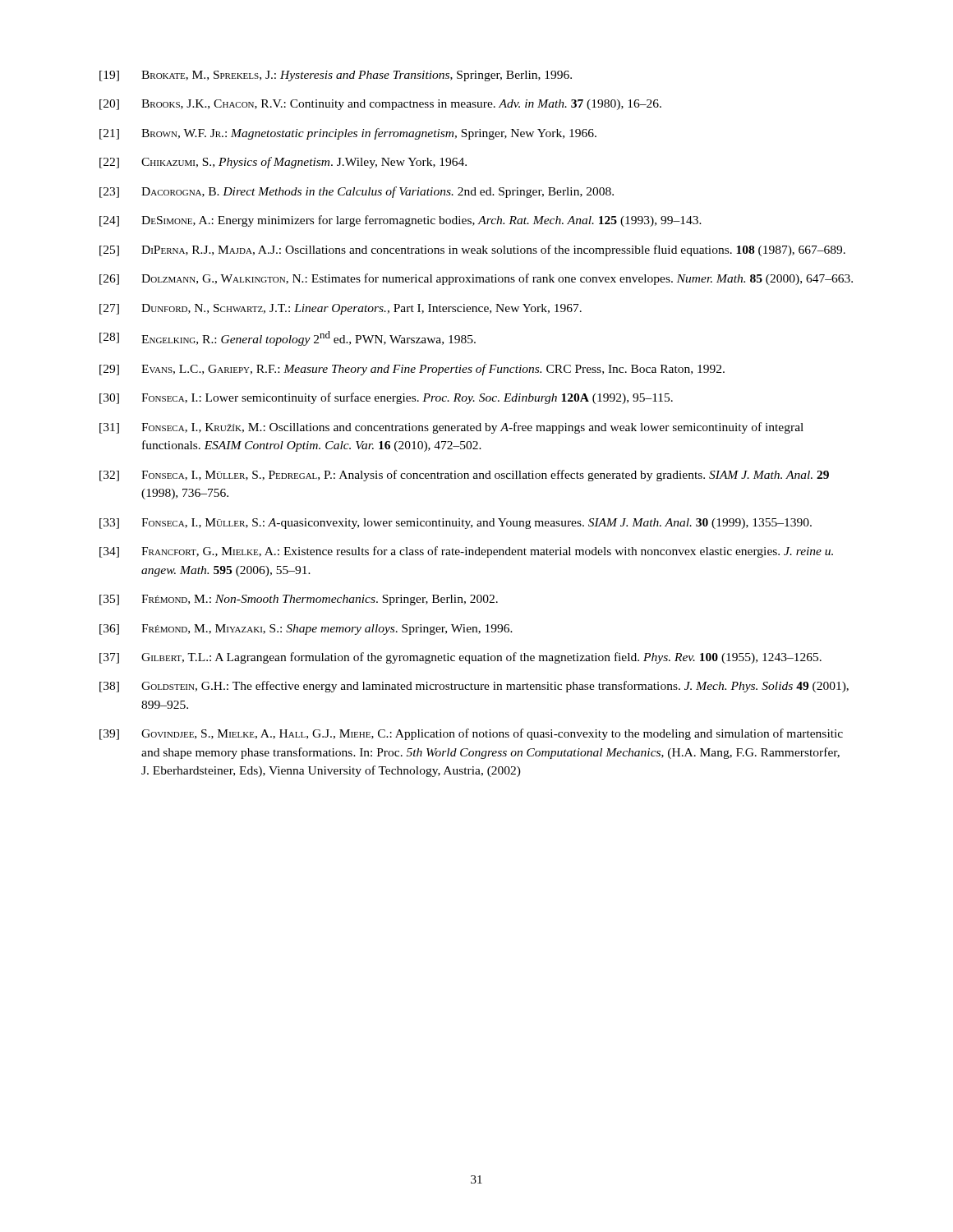Viewport: 953px width, 1232px height.
Task: Locate the block of text that opens with "[35] Frémond, M.:"
Action: pyautogui.click(x=476, y=599)
